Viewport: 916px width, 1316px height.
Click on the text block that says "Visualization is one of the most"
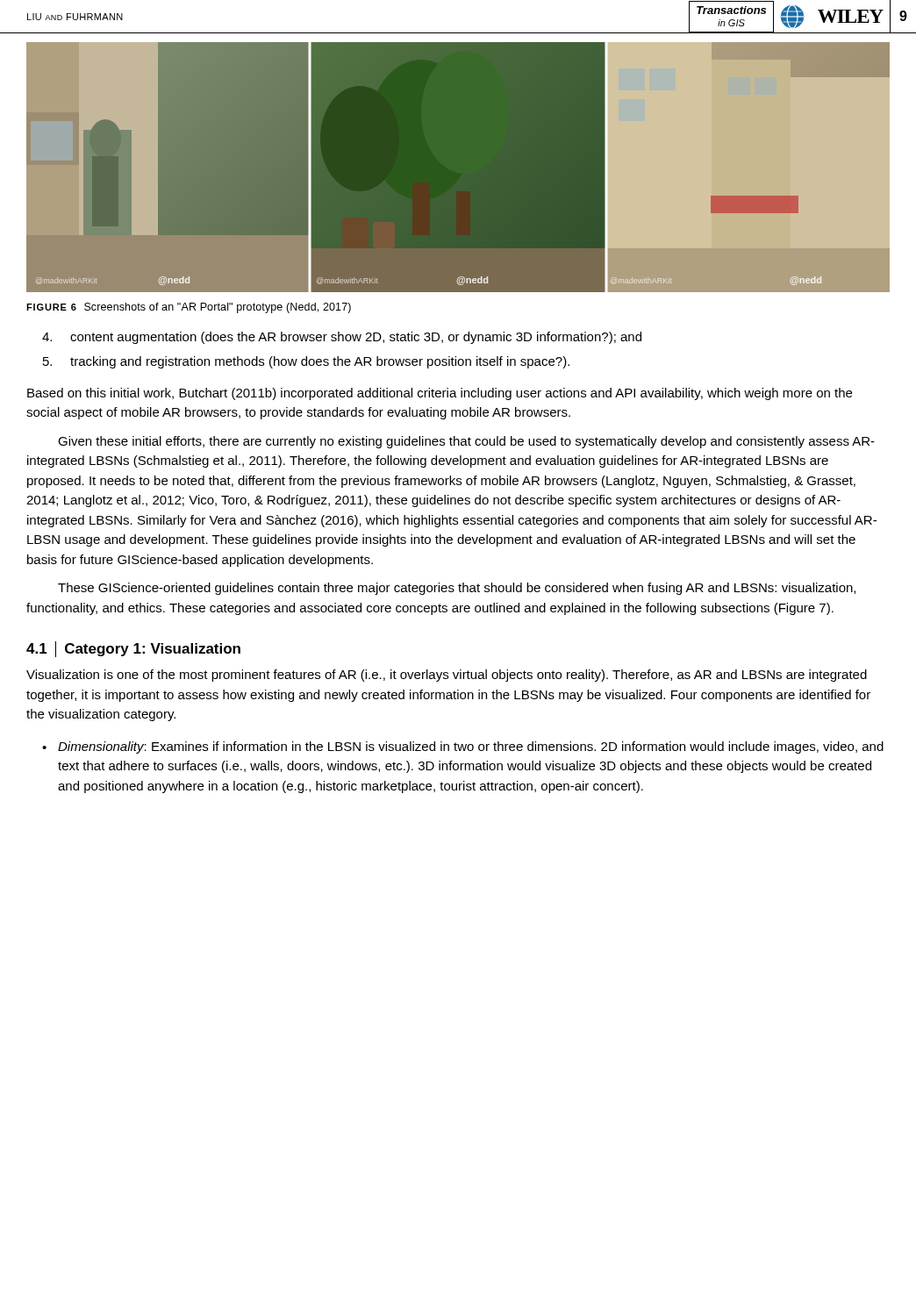click(x=448, y=694)
